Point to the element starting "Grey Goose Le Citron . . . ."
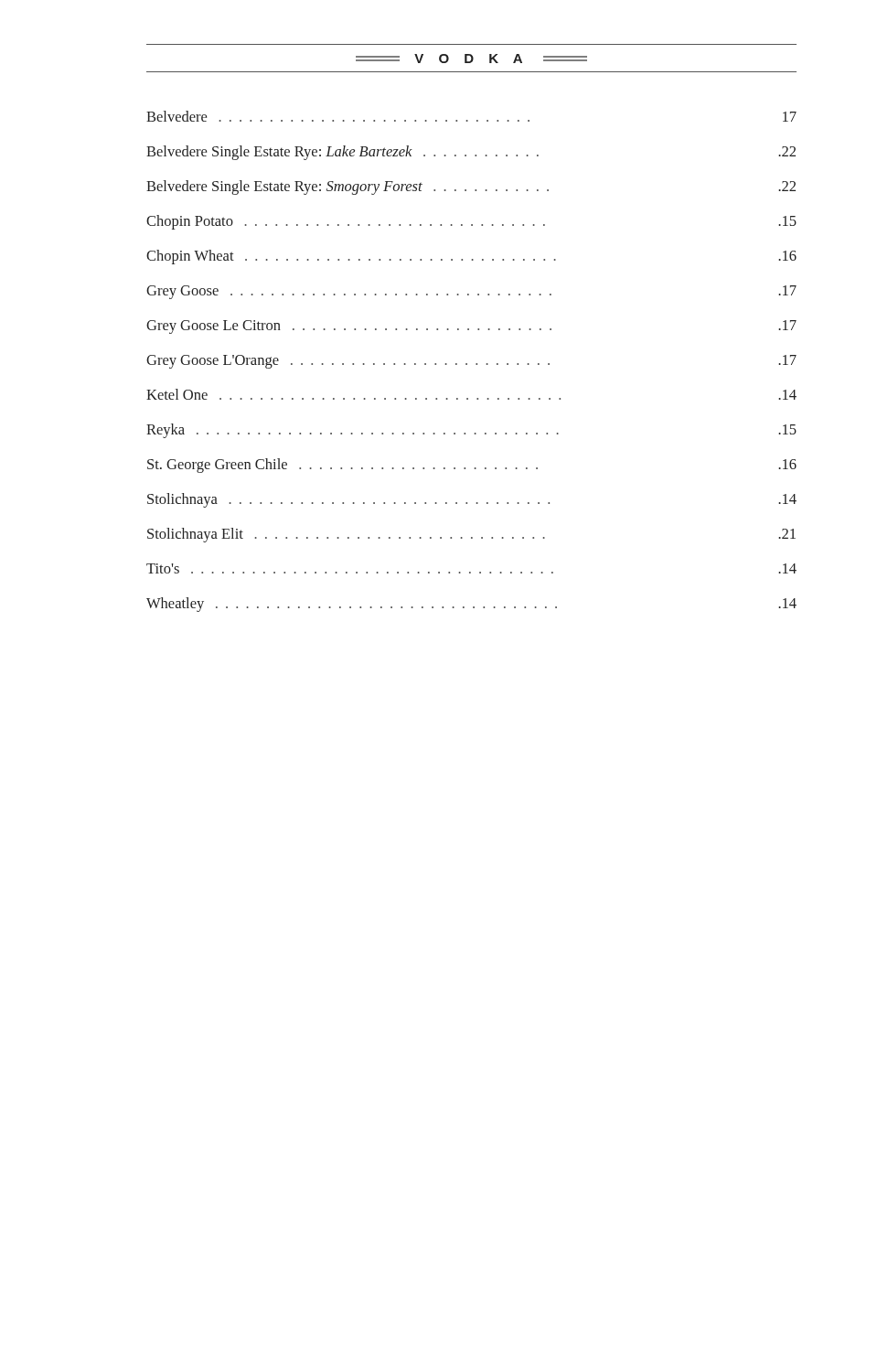888x1372 pixels. coord(471,326)
